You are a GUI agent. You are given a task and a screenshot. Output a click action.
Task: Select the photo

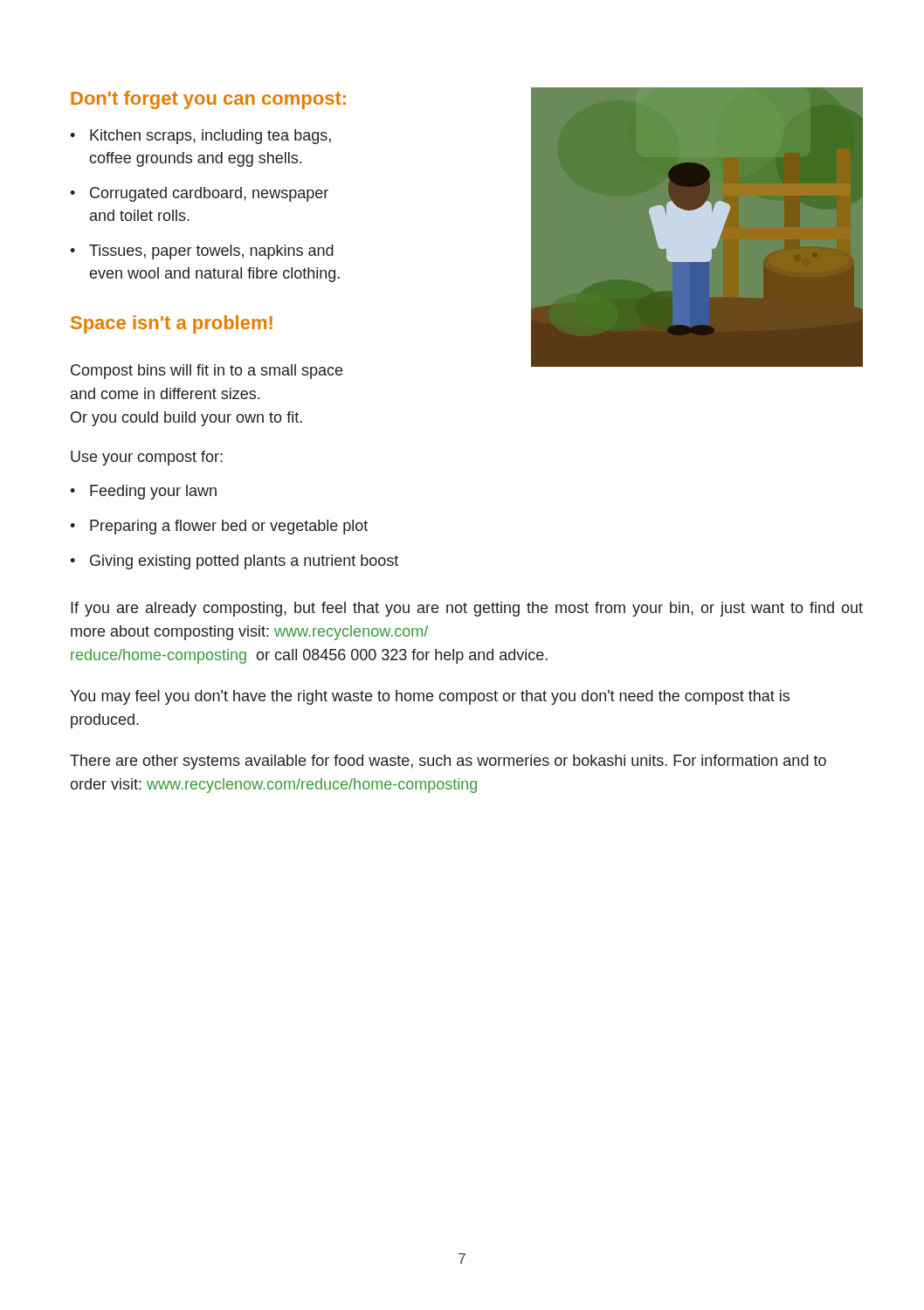click(x=697, y=229)
